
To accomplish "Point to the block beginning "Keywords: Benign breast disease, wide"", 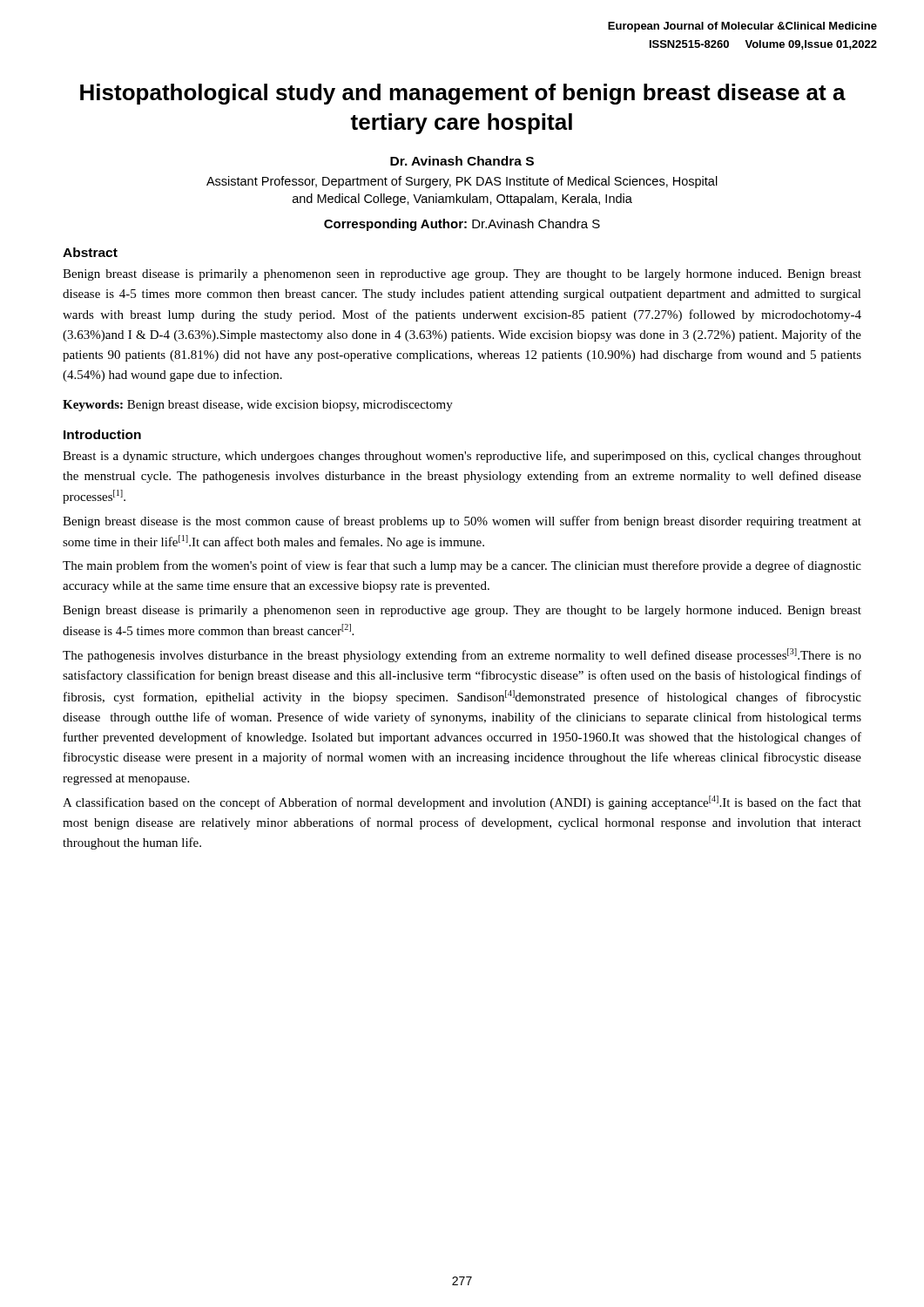I will tap(258, 404).
